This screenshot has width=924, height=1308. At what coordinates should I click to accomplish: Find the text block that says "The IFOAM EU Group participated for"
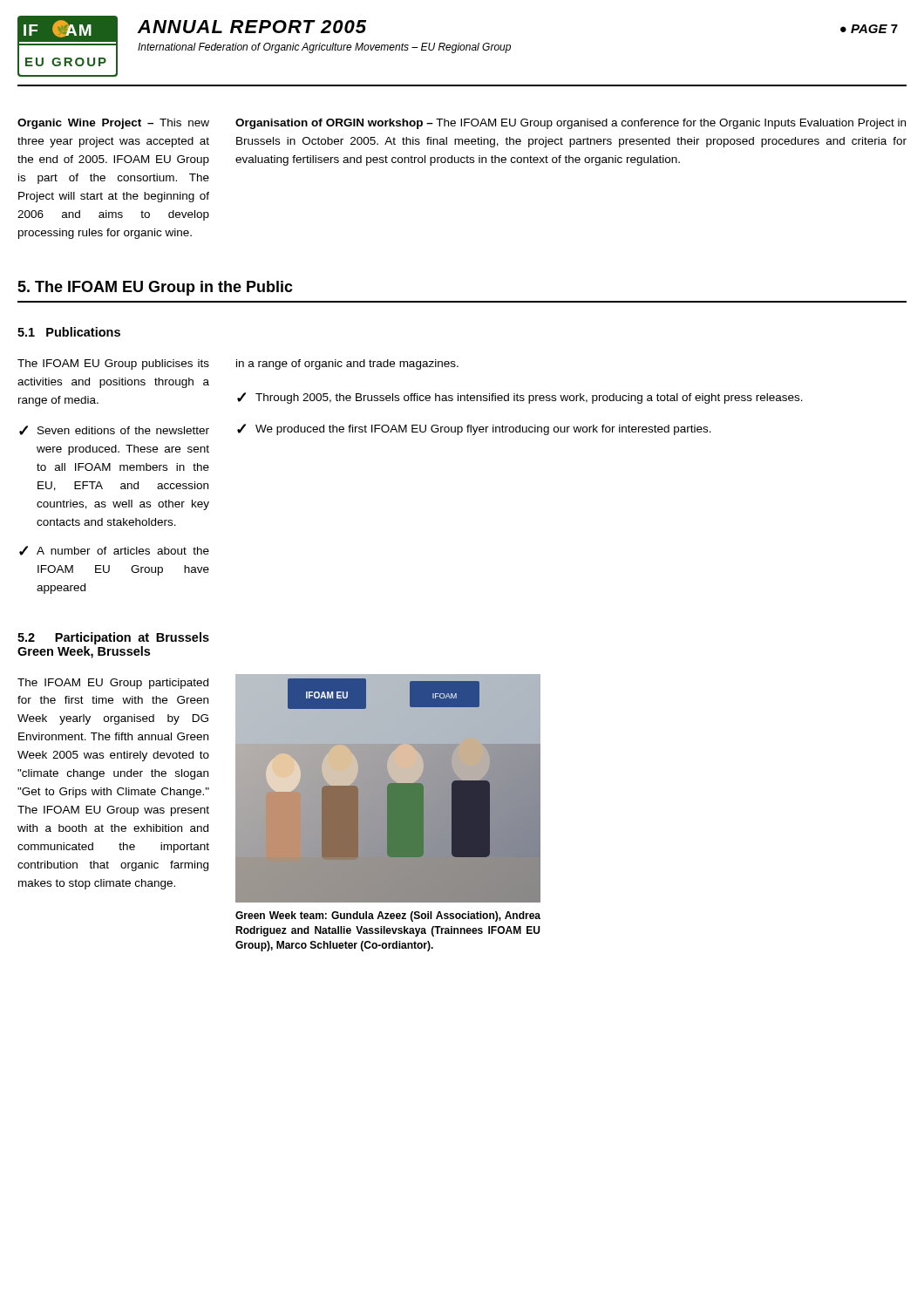coord(113,782)
